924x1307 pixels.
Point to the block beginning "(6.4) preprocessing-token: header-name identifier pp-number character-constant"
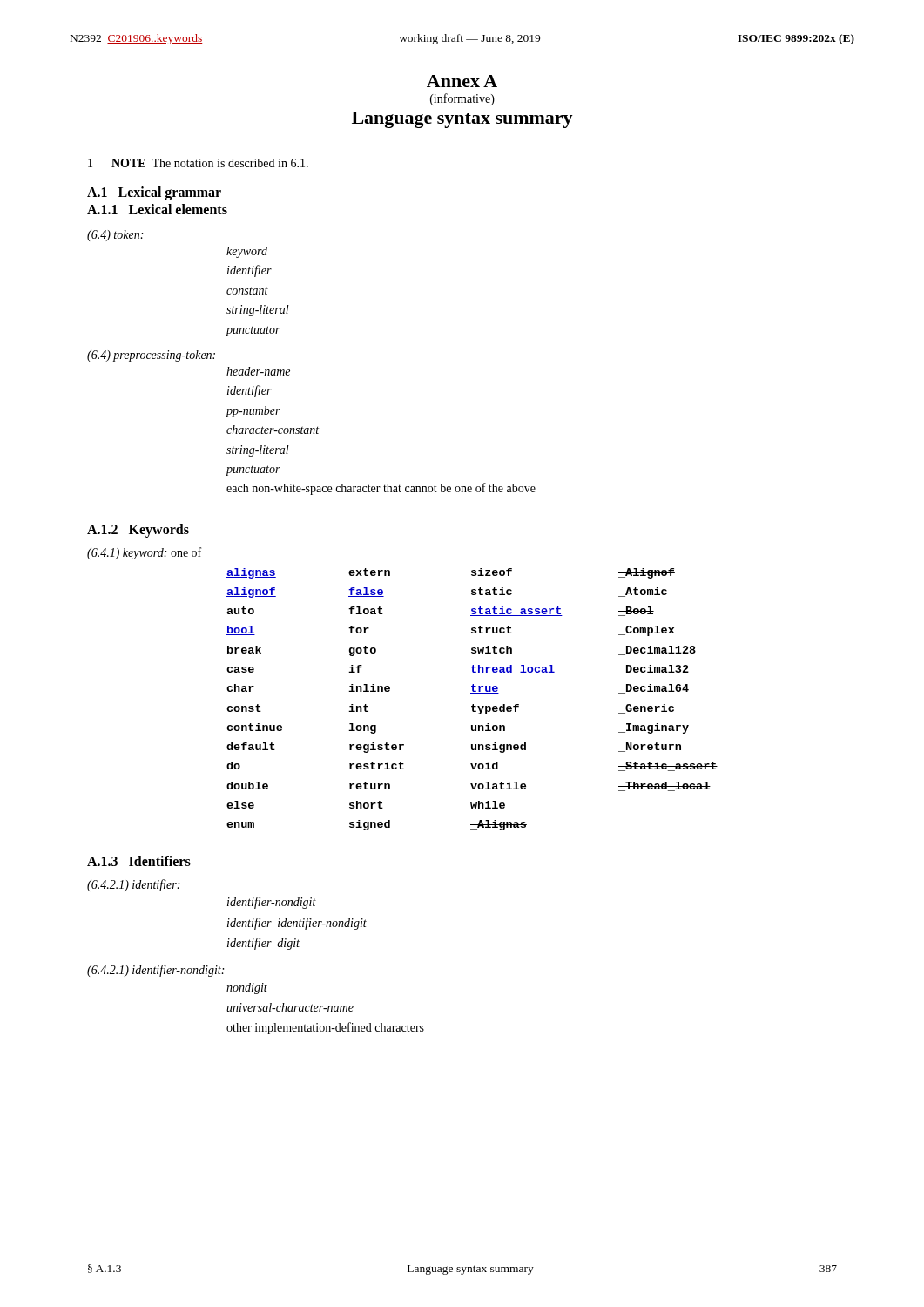point(151,356)
